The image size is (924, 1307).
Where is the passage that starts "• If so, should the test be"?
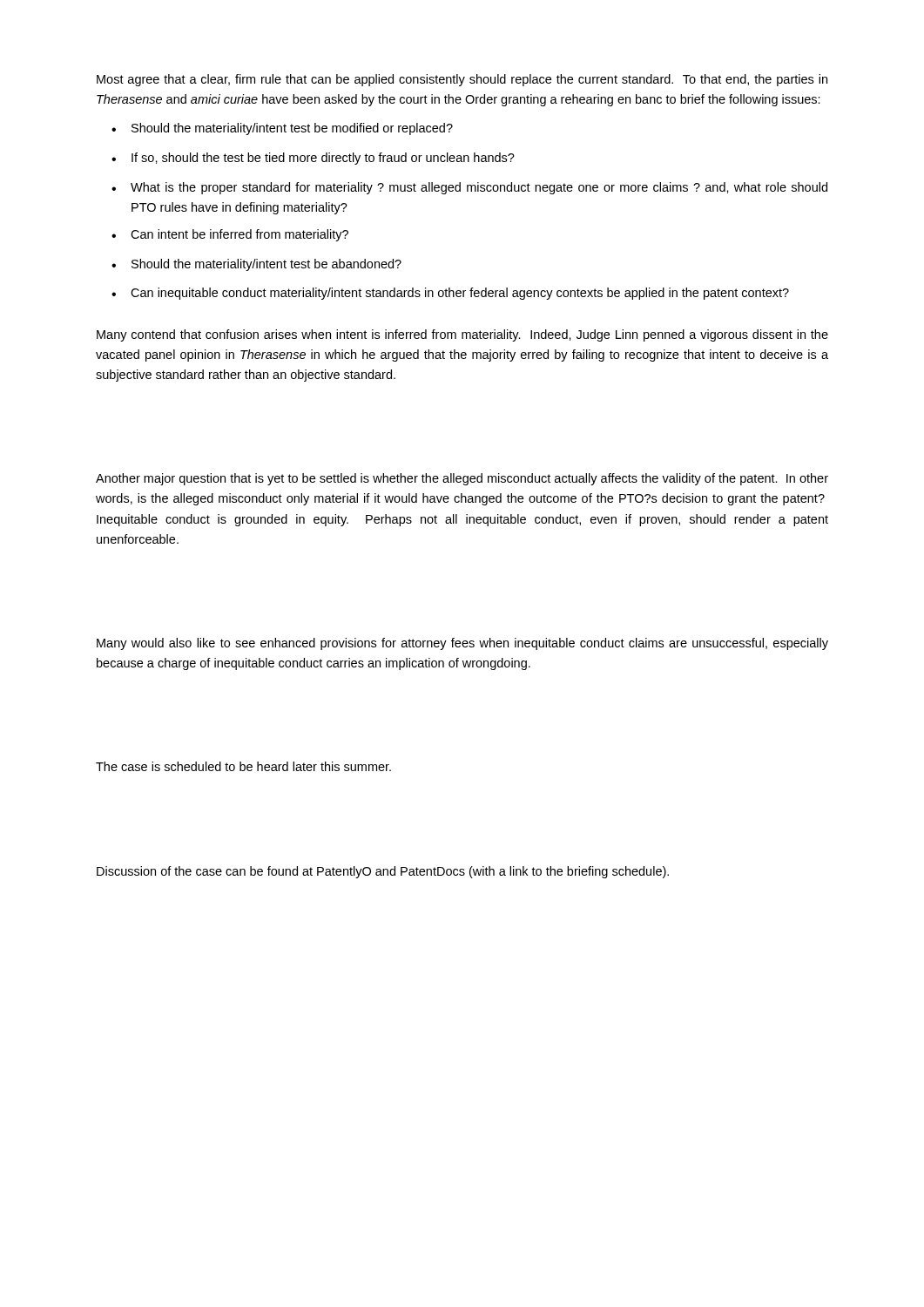[470, 159]
